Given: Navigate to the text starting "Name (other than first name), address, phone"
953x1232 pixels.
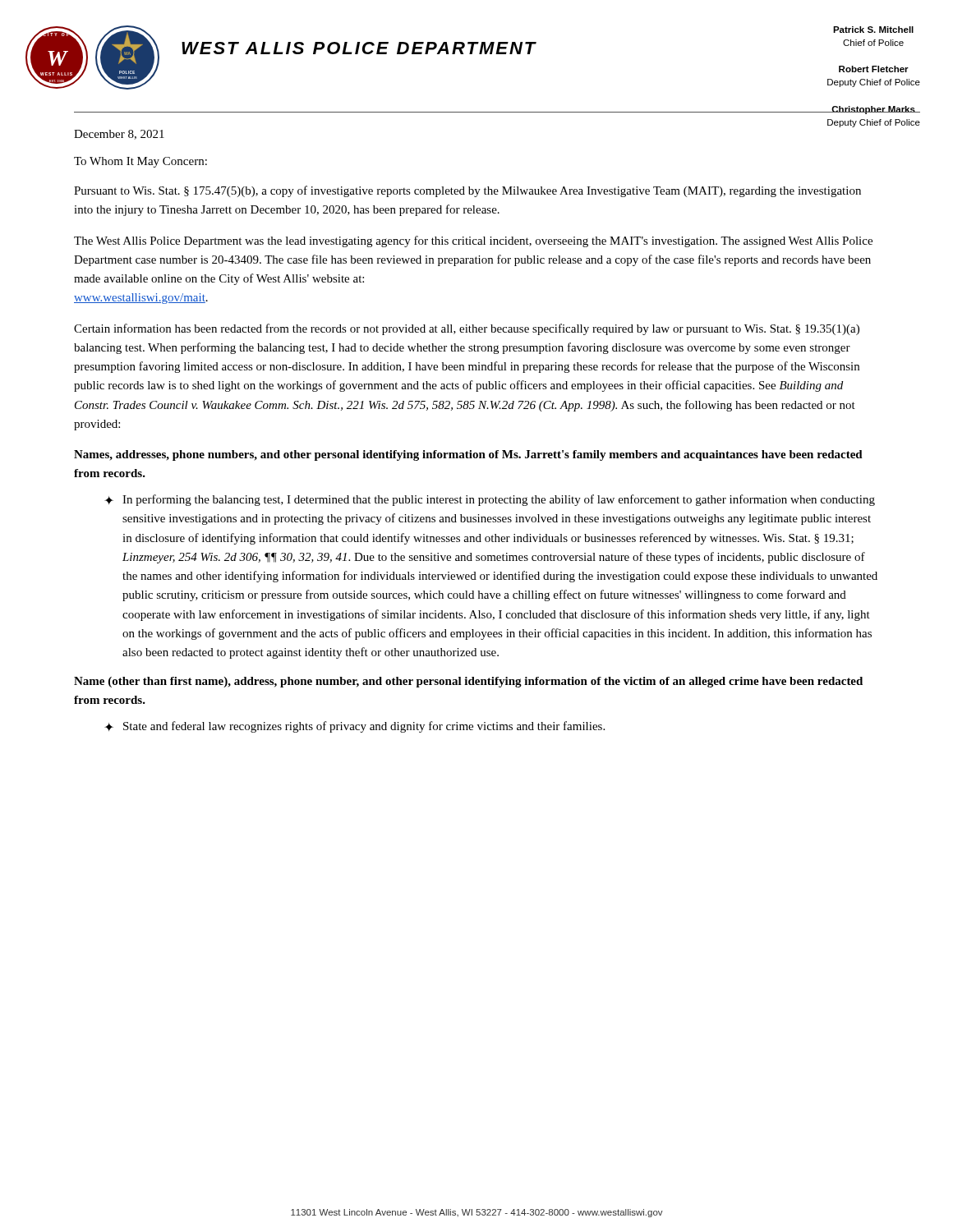Looking at the screenshot, I should click(468, 690).
